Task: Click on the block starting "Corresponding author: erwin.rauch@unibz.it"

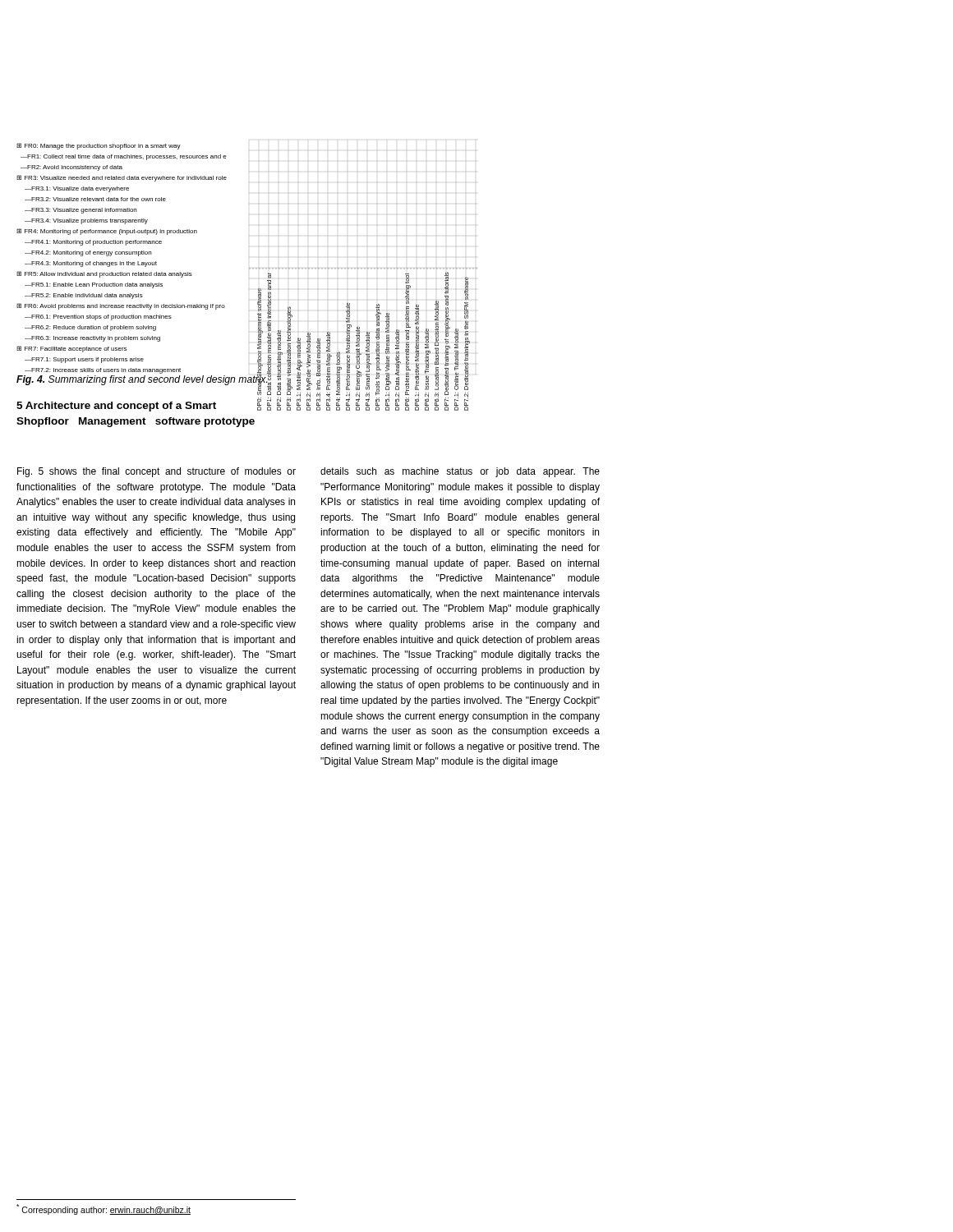Action: coord(103,1208)
